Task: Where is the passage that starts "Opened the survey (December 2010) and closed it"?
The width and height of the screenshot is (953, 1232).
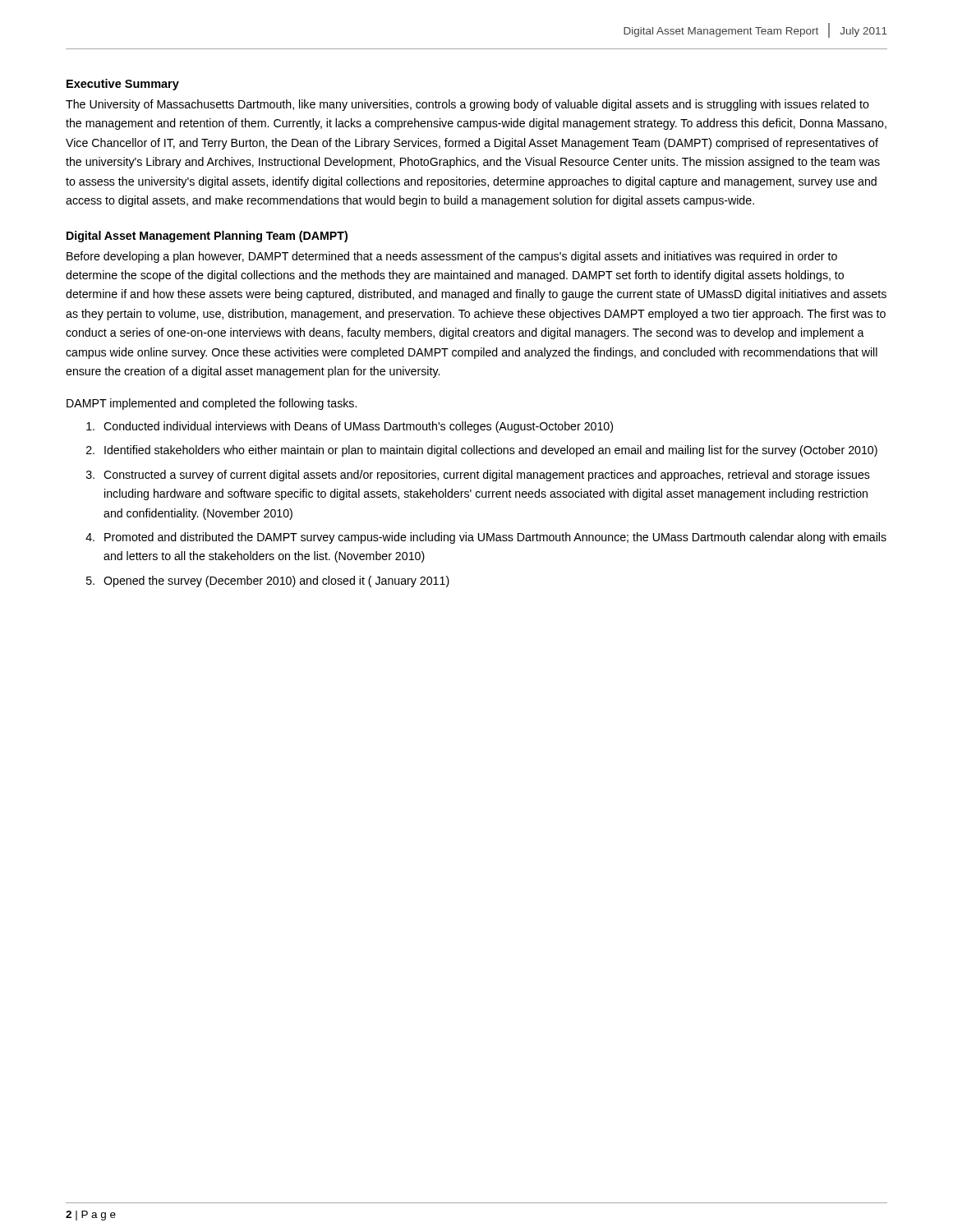Action: click(x=277, y=581)
